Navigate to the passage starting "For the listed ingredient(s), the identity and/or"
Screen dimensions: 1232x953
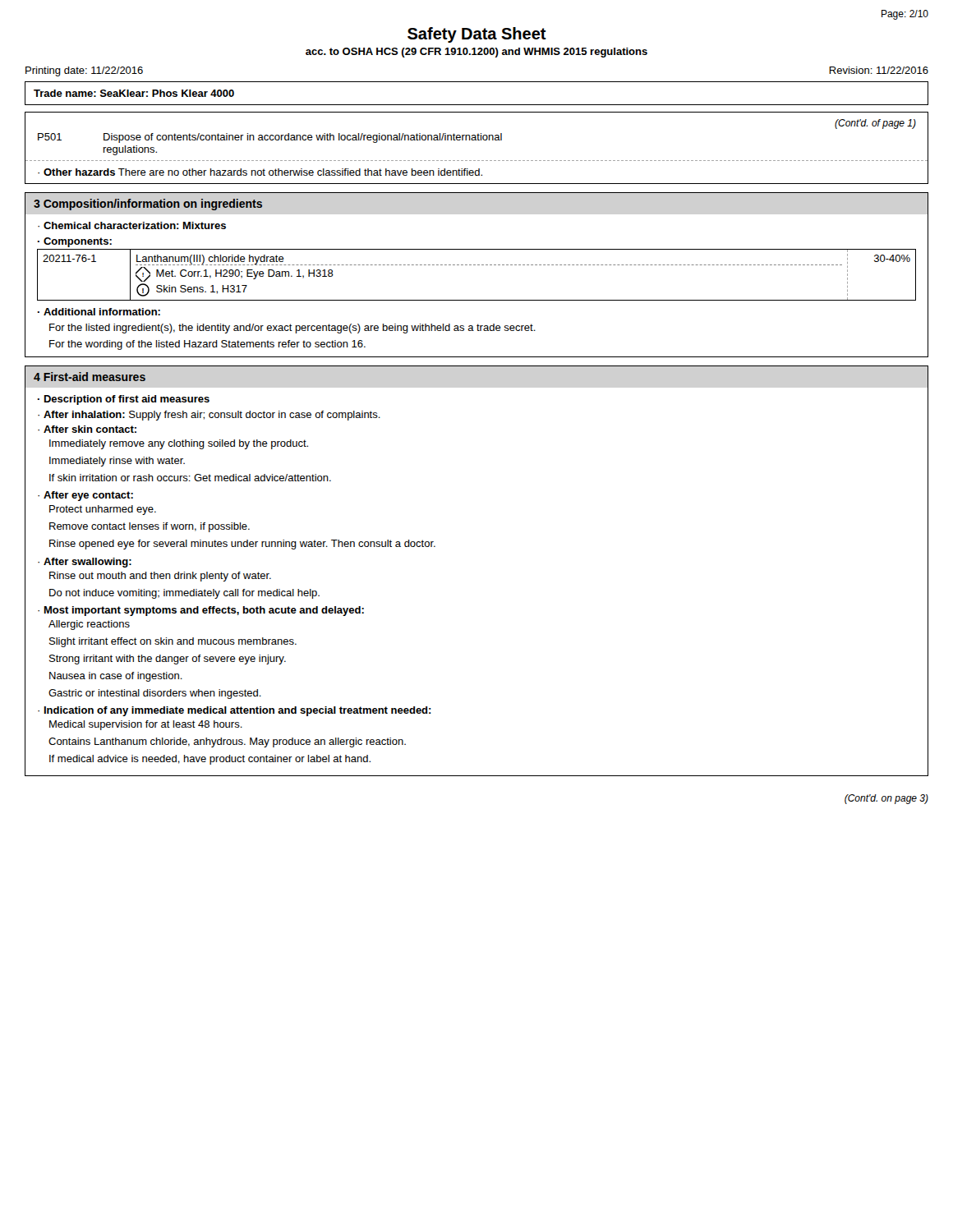[292, 335]
